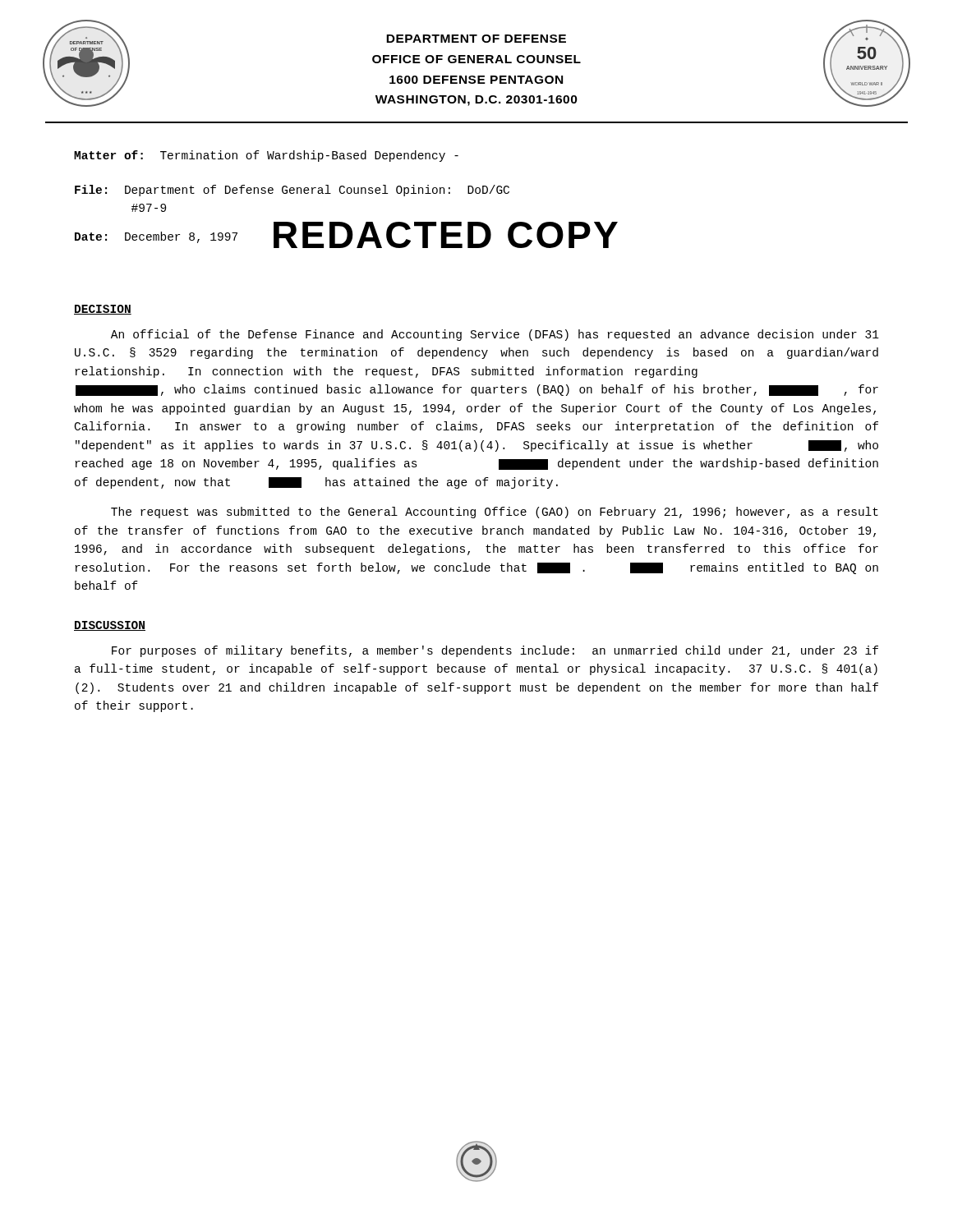Locate the element starting "The request was submitted to the"
This screenshot has height=1232, width=953.
pos(476,550)
